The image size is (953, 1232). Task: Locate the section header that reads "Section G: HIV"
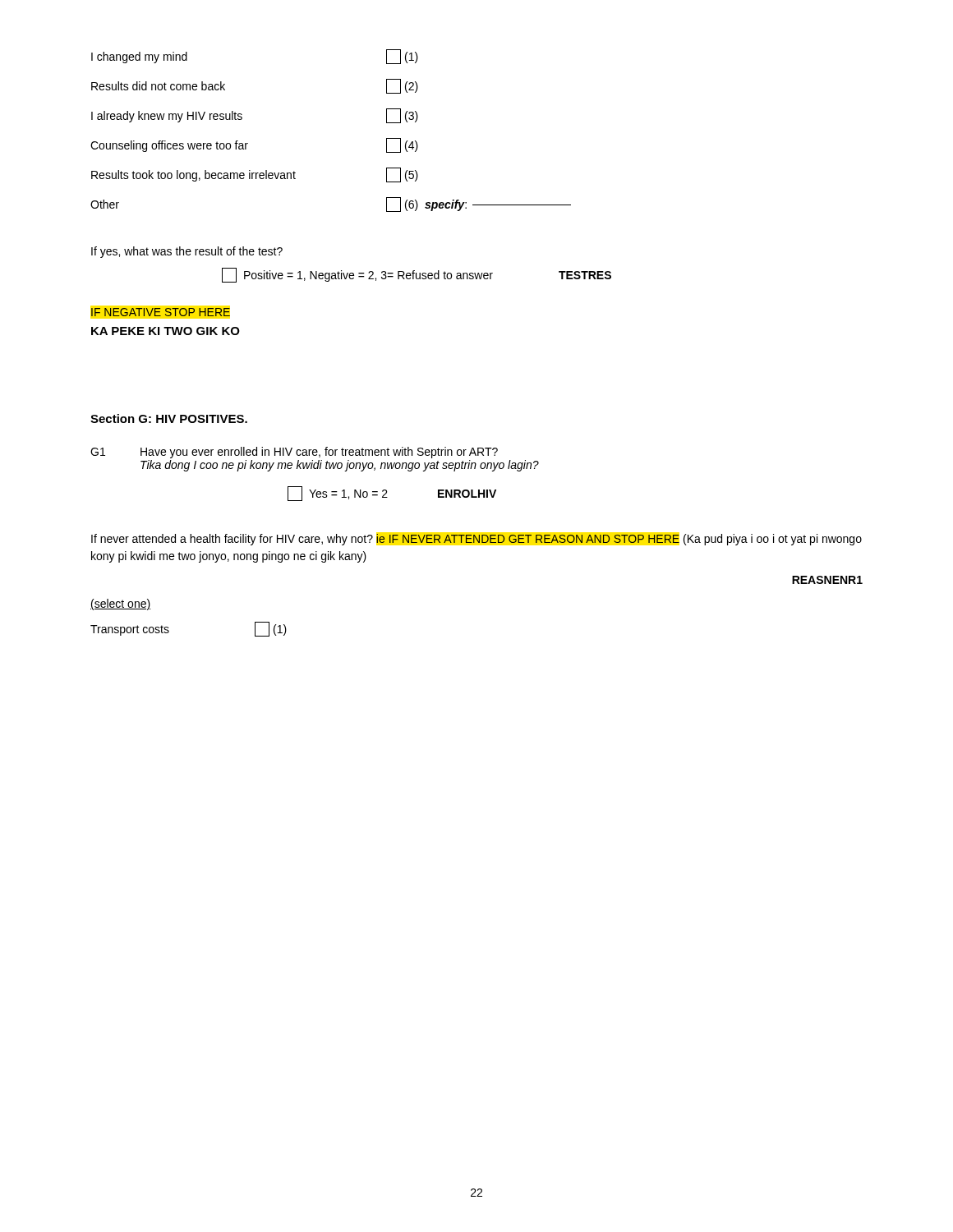(169, 418)
